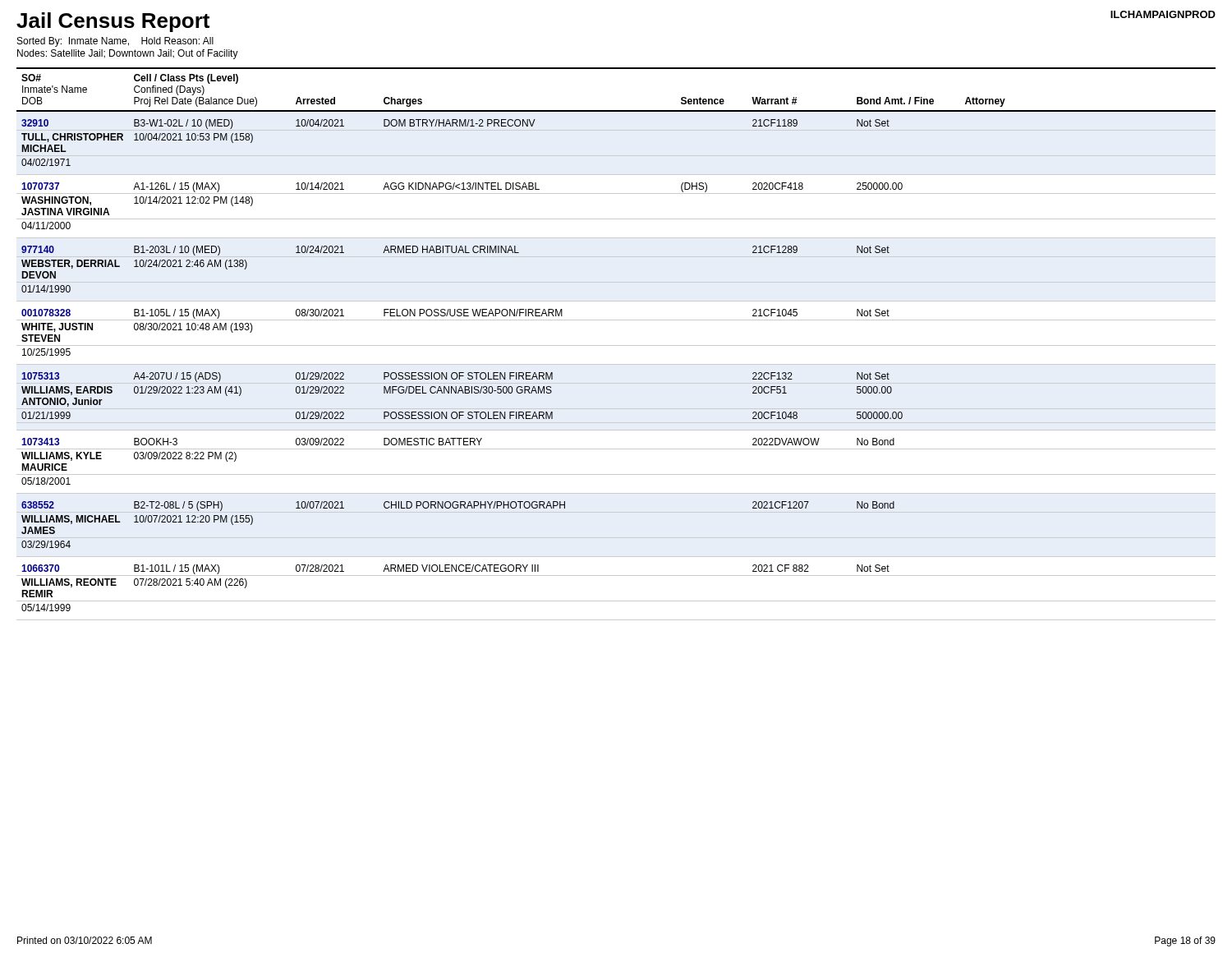Locate the region starting "Jail Census Report"

click(x=113, y=21)
